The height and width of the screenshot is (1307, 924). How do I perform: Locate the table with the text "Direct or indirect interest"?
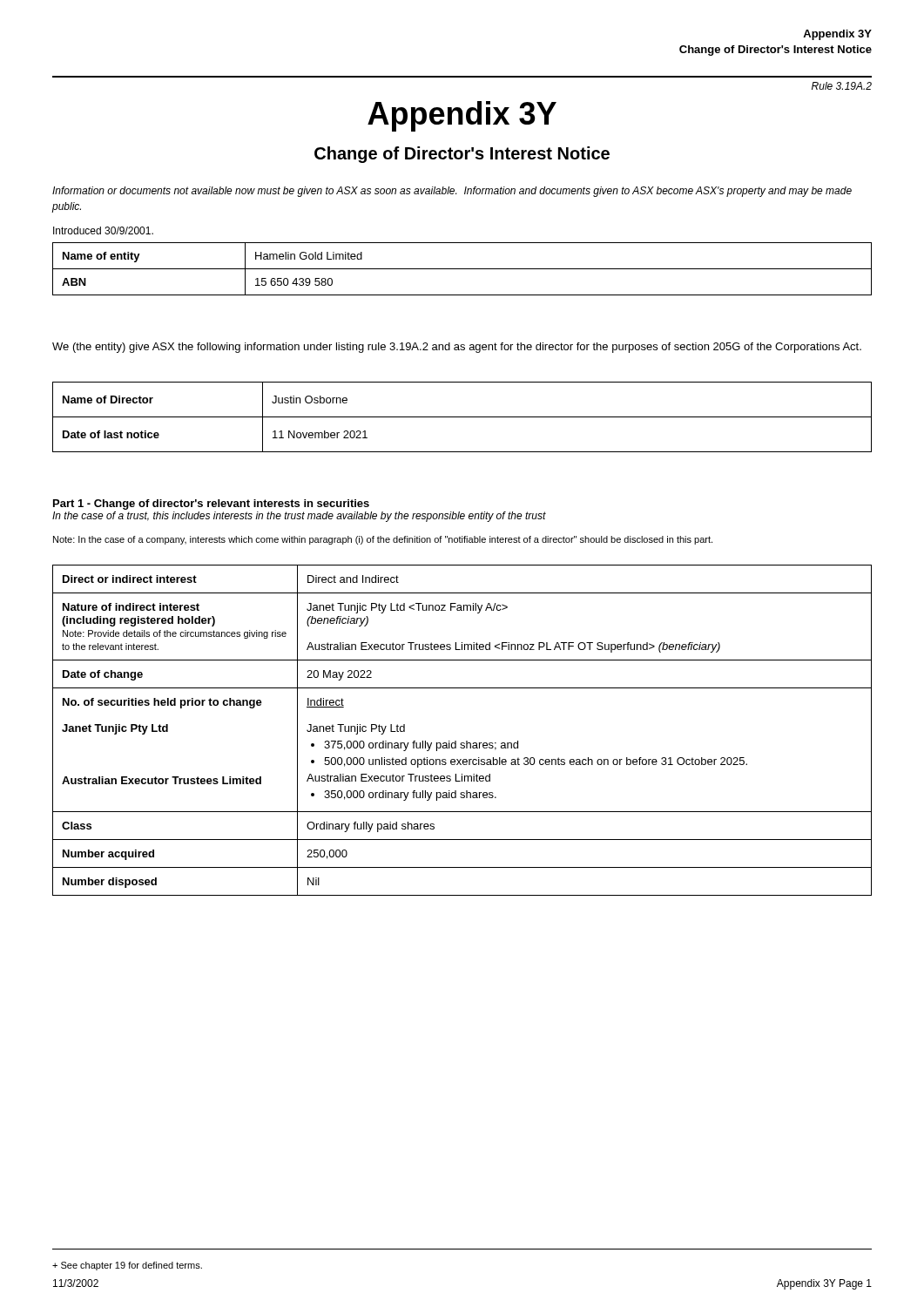point(462,730)
